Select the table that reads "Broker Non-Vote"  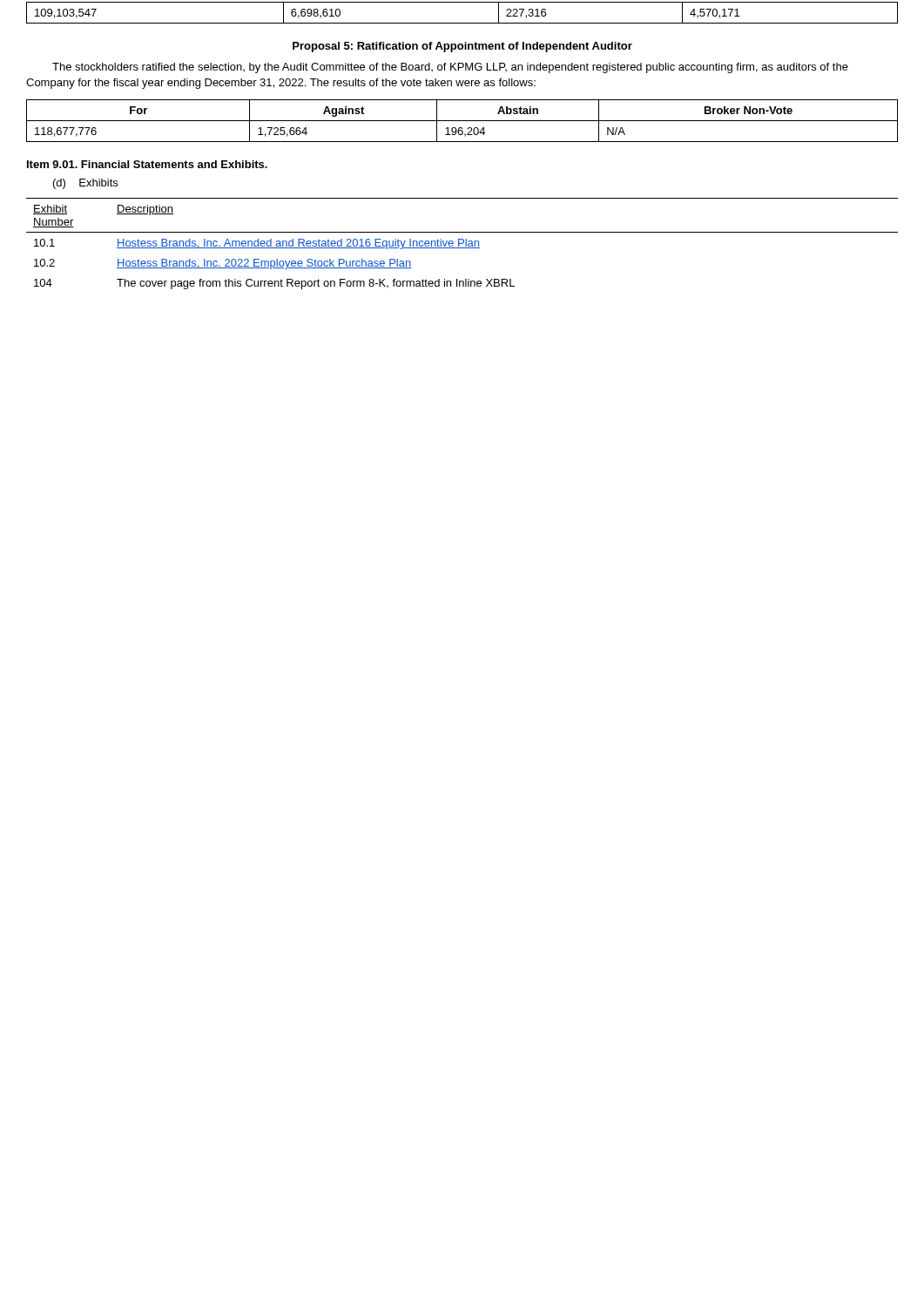tap(462, 121)
